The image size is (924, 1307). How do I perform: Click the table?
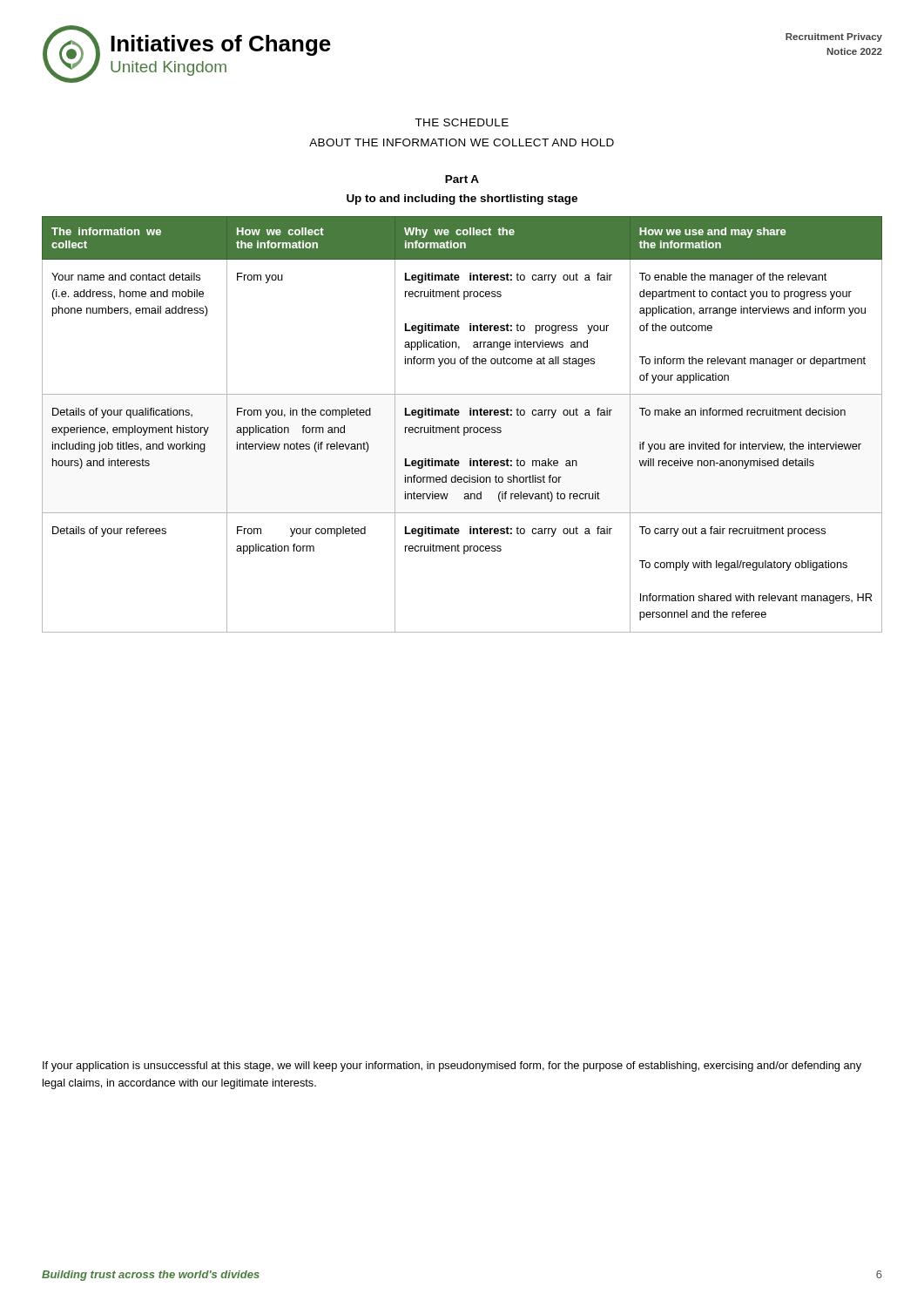tap(462, 424)
